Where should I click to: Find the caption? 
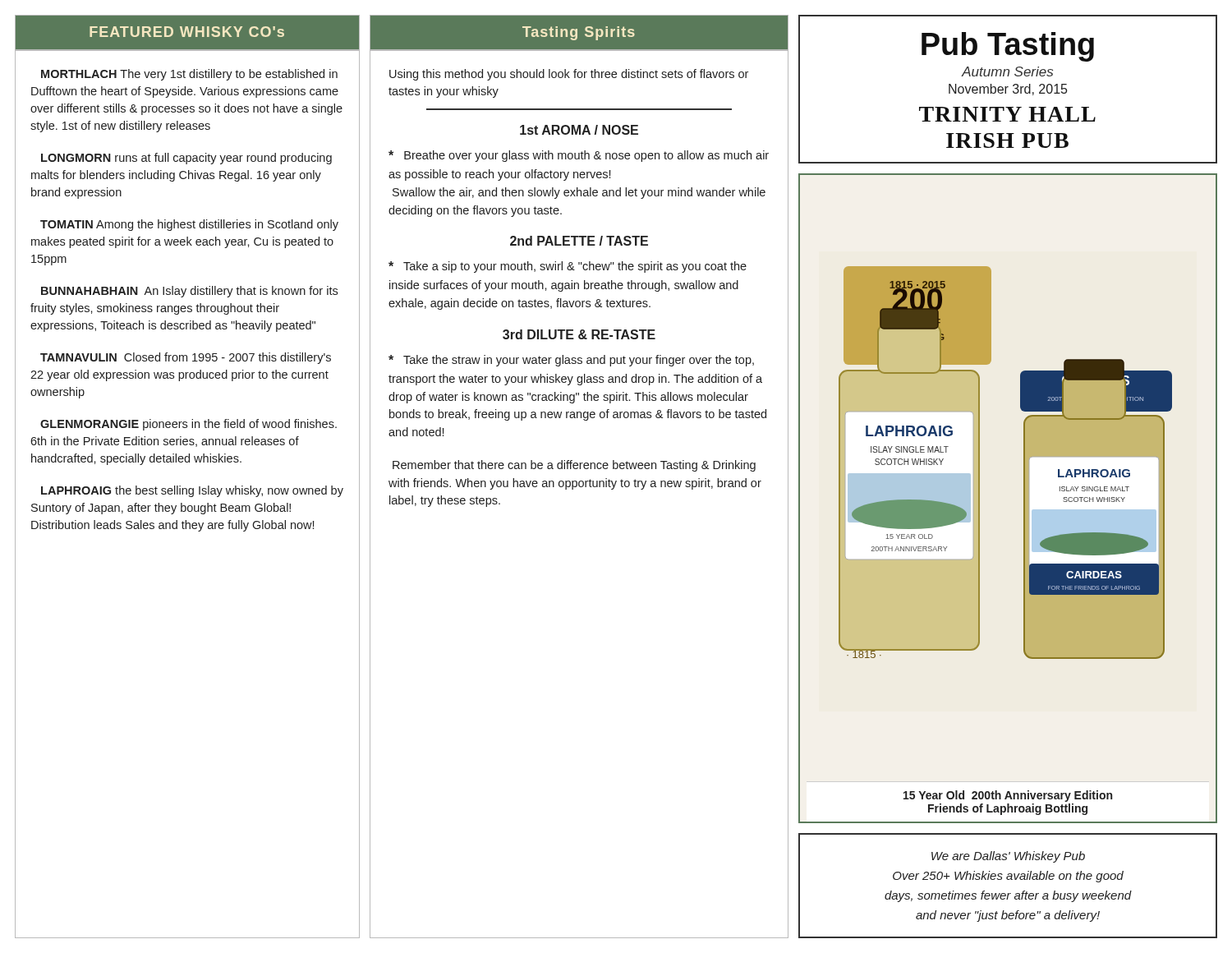click(1008, 802)
